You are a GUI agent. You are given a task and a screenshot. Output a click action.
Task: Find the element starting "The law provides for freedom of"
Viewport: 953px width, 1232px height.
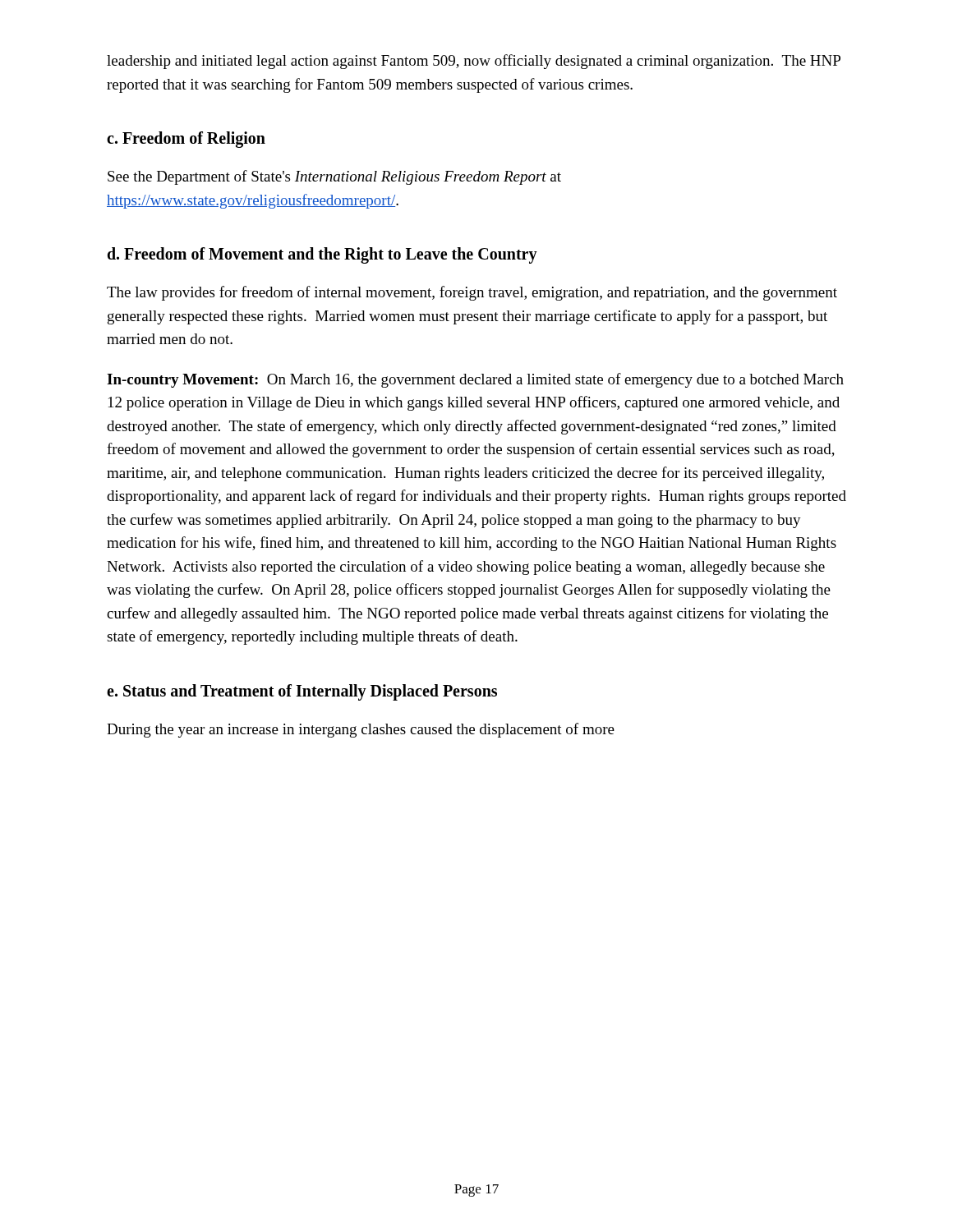(x=472, y=315)
